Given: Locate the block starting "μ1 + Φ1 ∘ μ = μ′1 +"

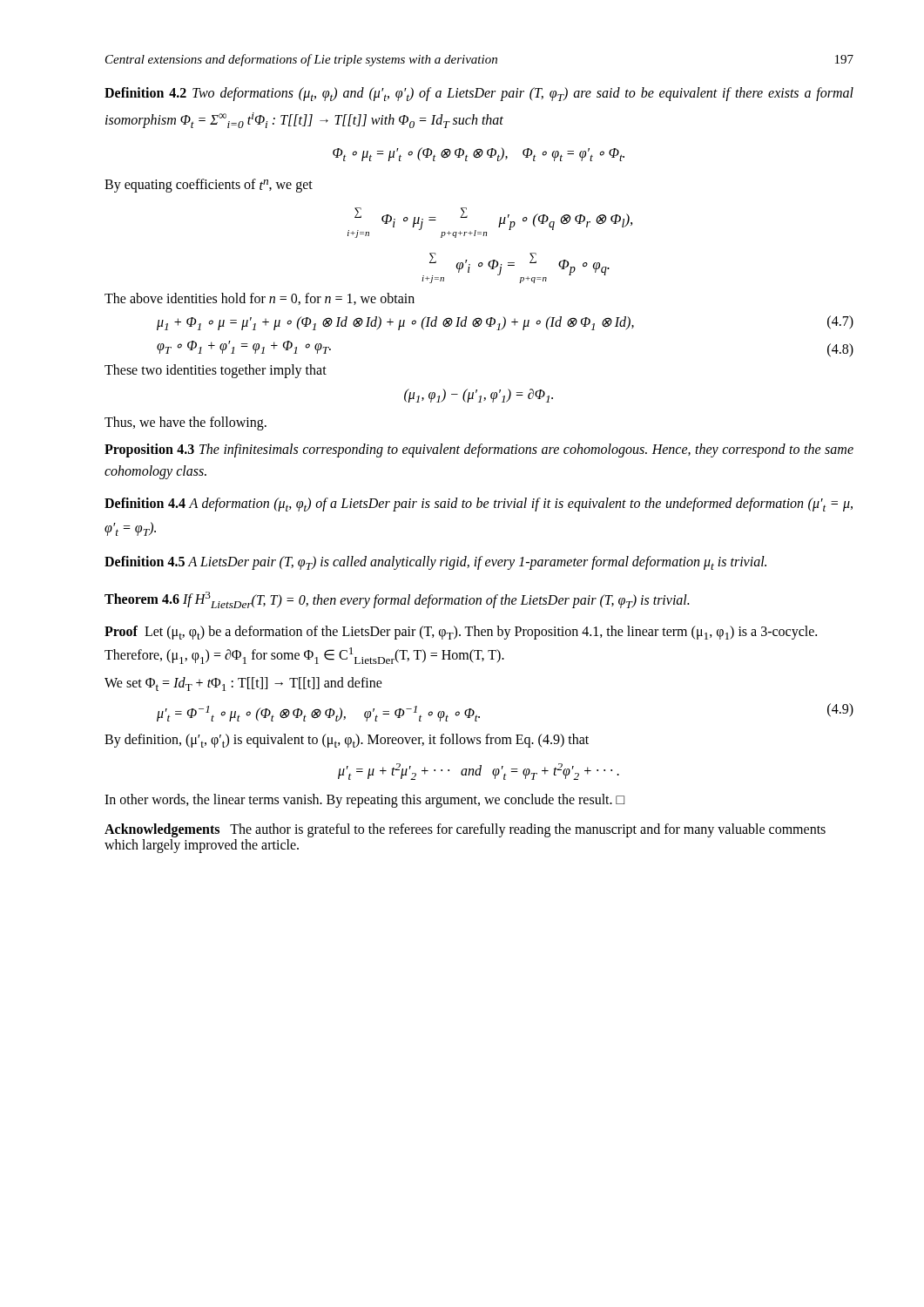Looking at the screenshot, I should [x=505, y=335].
